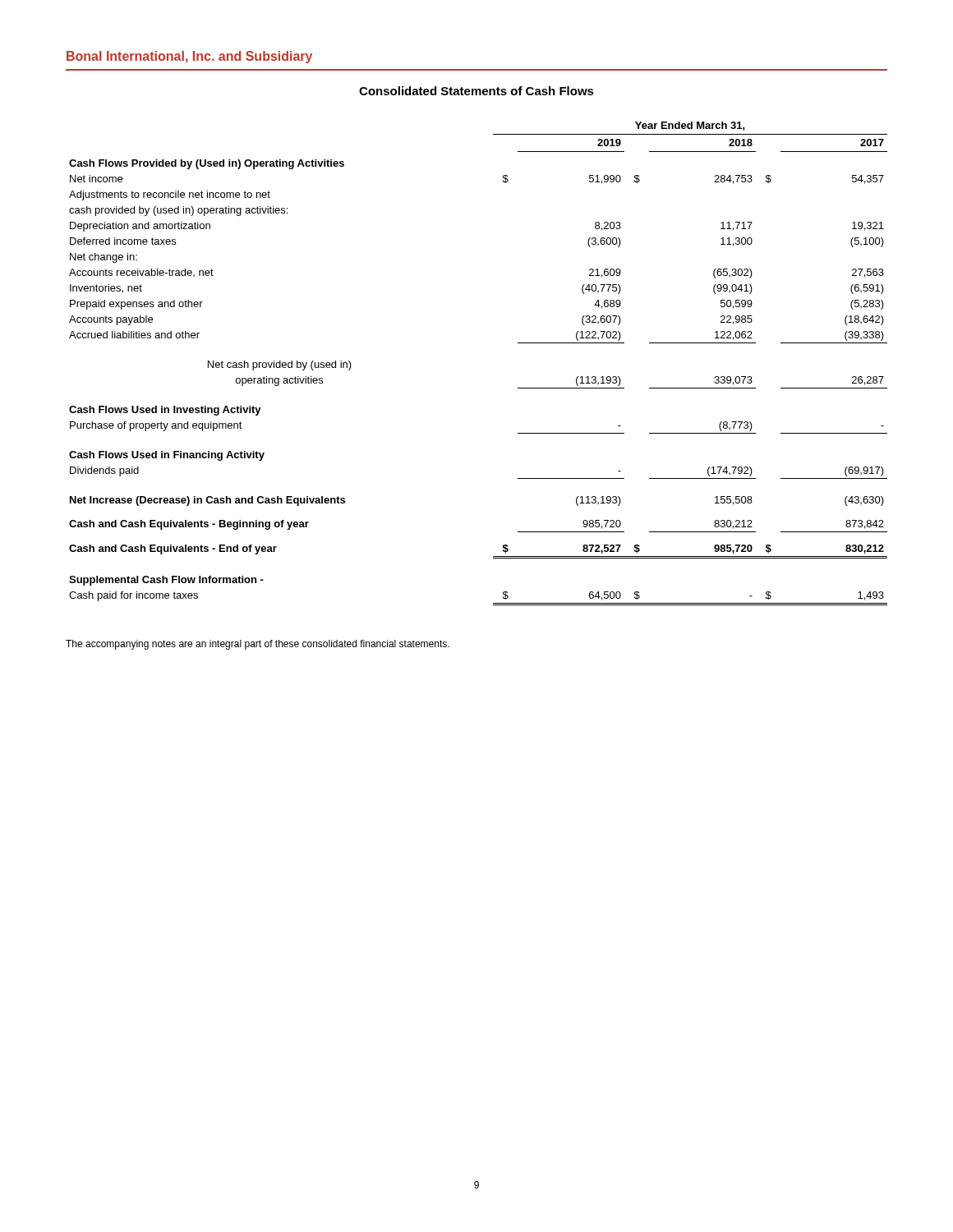This screenshot has height=1232, width=953.
Task: Point to the element starting "Consolidated Statements of Cash Flows"
Action: pyautogui.click(x=476, y=91)
